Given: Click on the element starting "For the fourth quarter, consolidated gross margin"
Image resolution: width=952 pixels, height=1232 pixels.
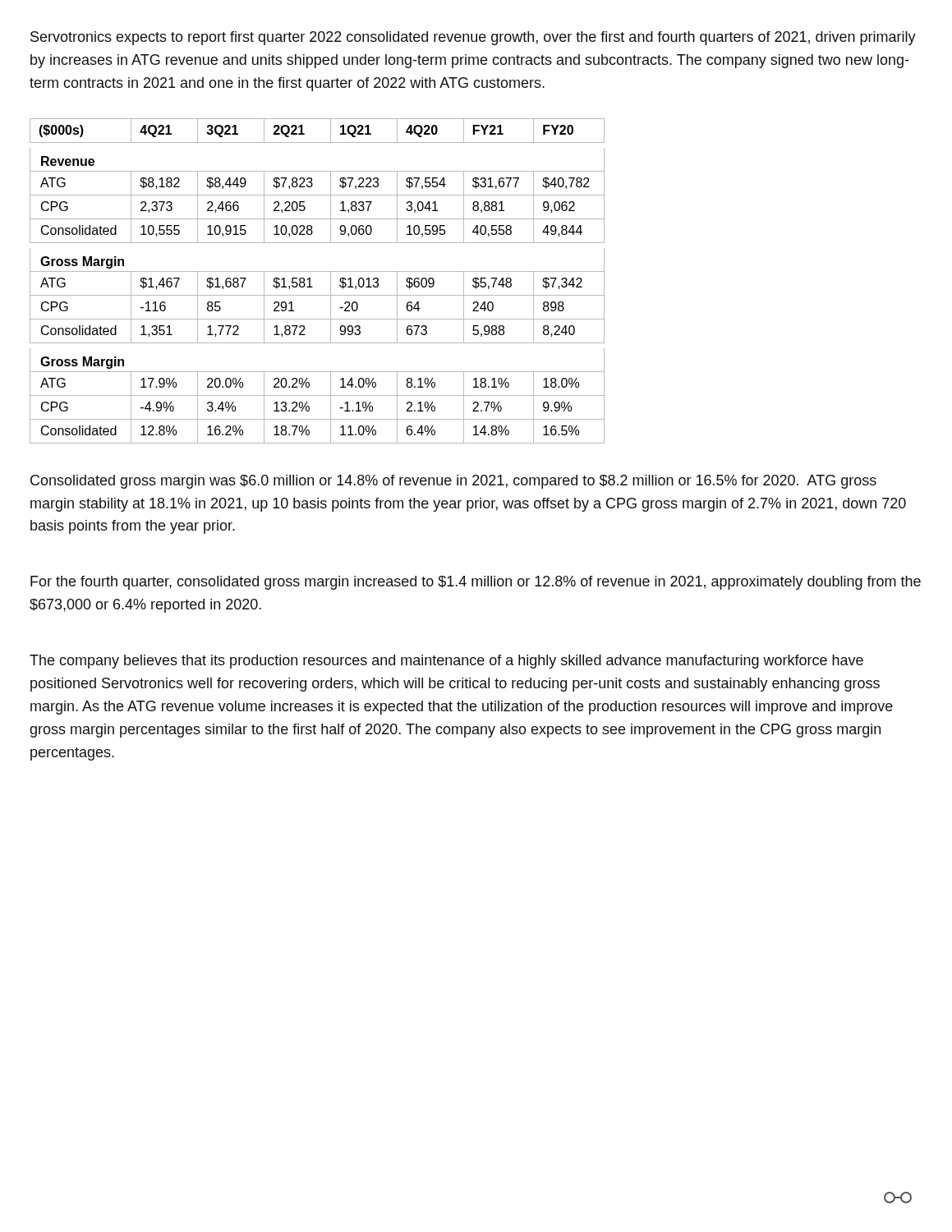Looking at the screenshot, I should pos(475,593).
